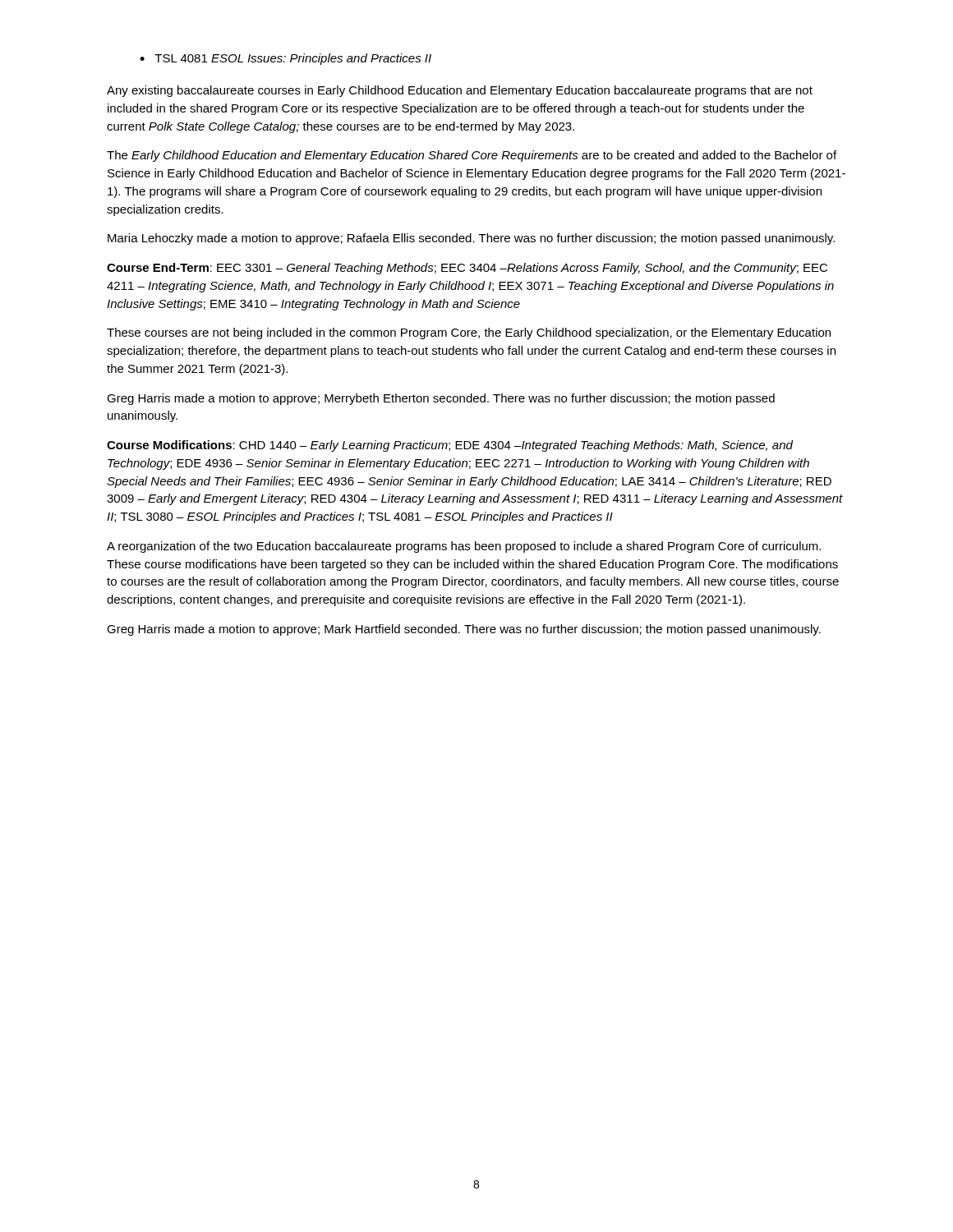Click the passage that begins "• TSL 4081 ESOL Issues: Principles and"

[286, 60]
